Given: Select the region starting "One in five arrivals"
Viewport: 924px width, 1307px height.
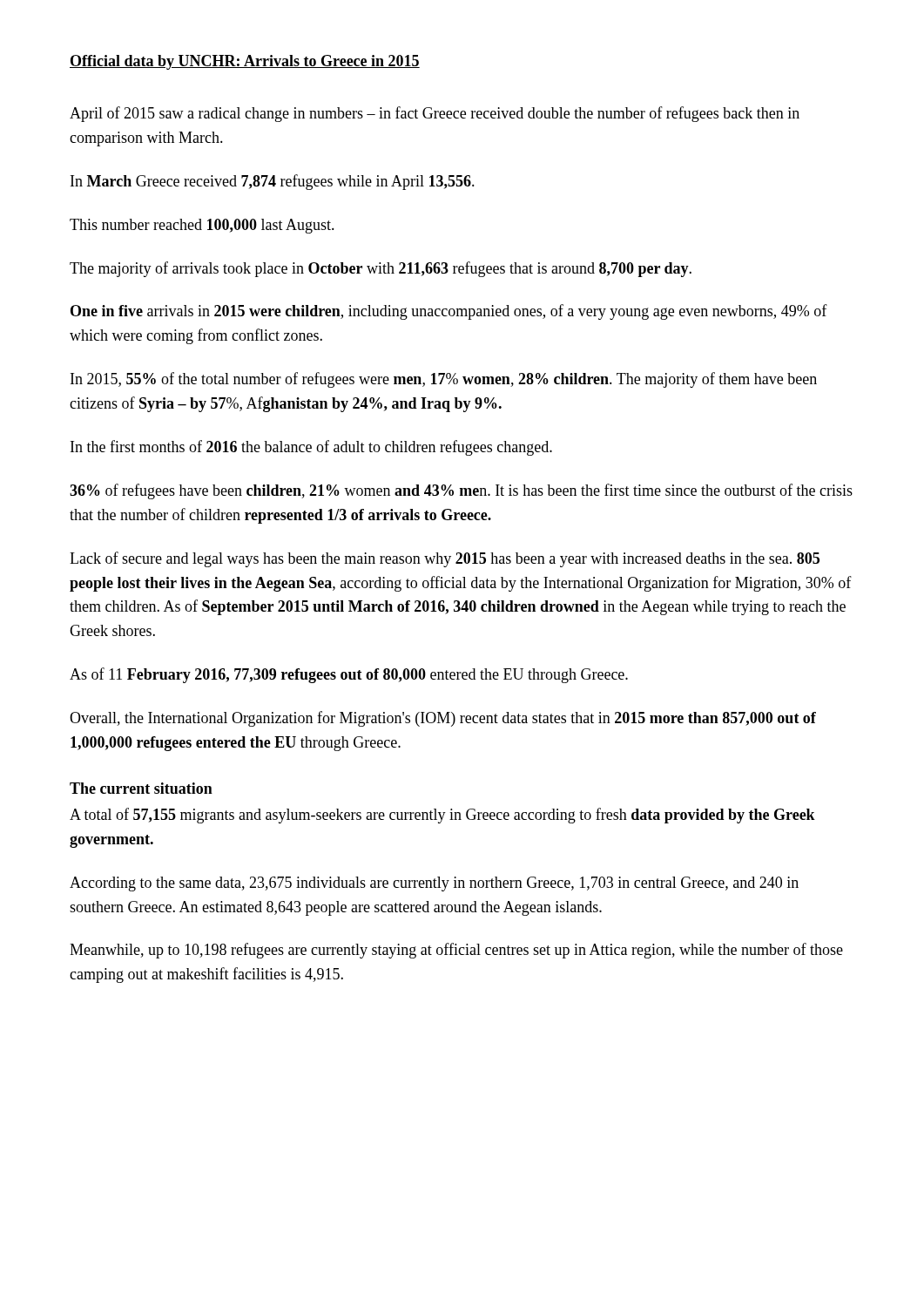Looking at the screenshot, I should (x=448, y=324).
